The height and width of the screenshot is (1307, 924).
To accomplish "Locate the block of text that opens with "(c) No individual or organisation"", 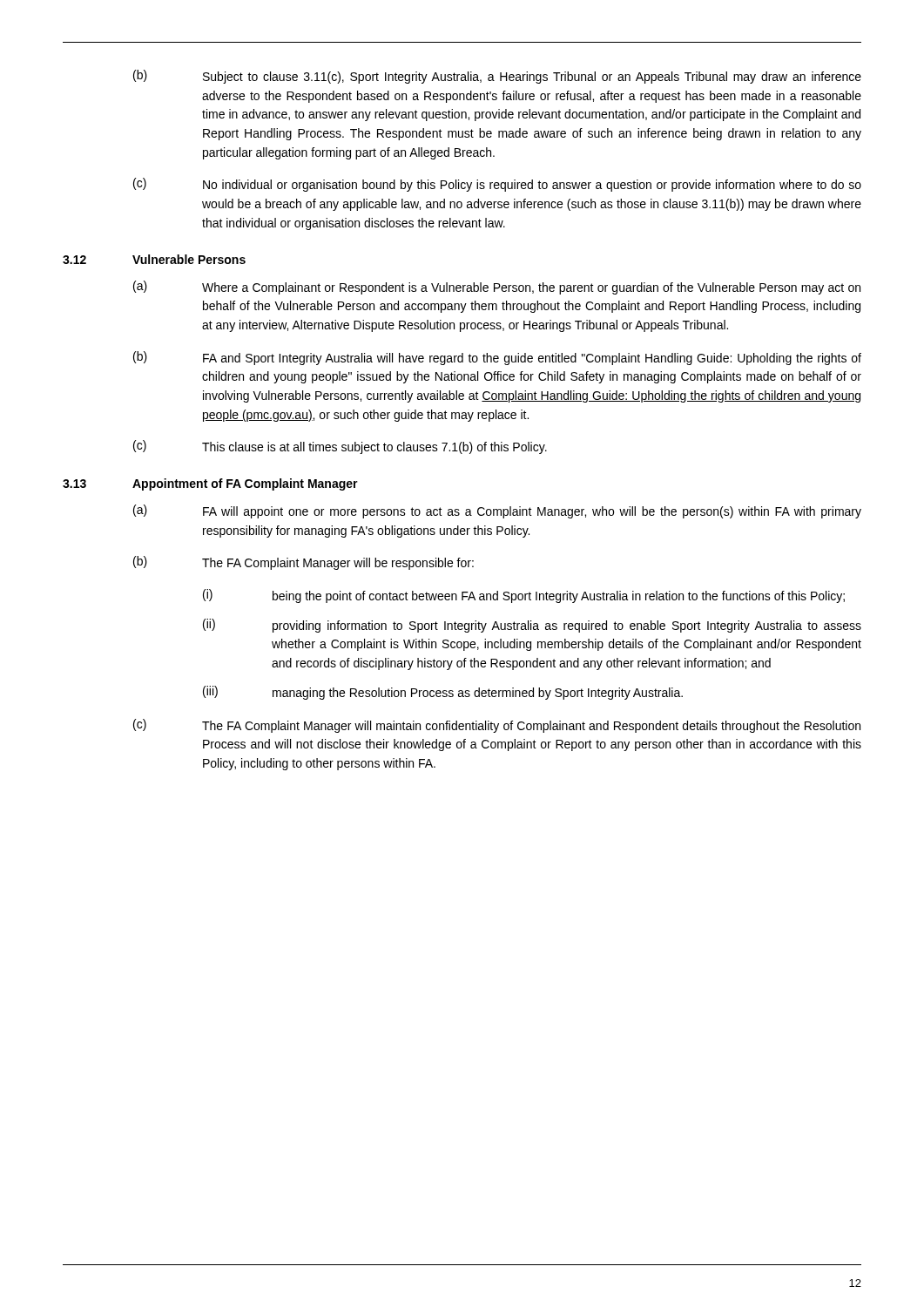I will (462, 205).
